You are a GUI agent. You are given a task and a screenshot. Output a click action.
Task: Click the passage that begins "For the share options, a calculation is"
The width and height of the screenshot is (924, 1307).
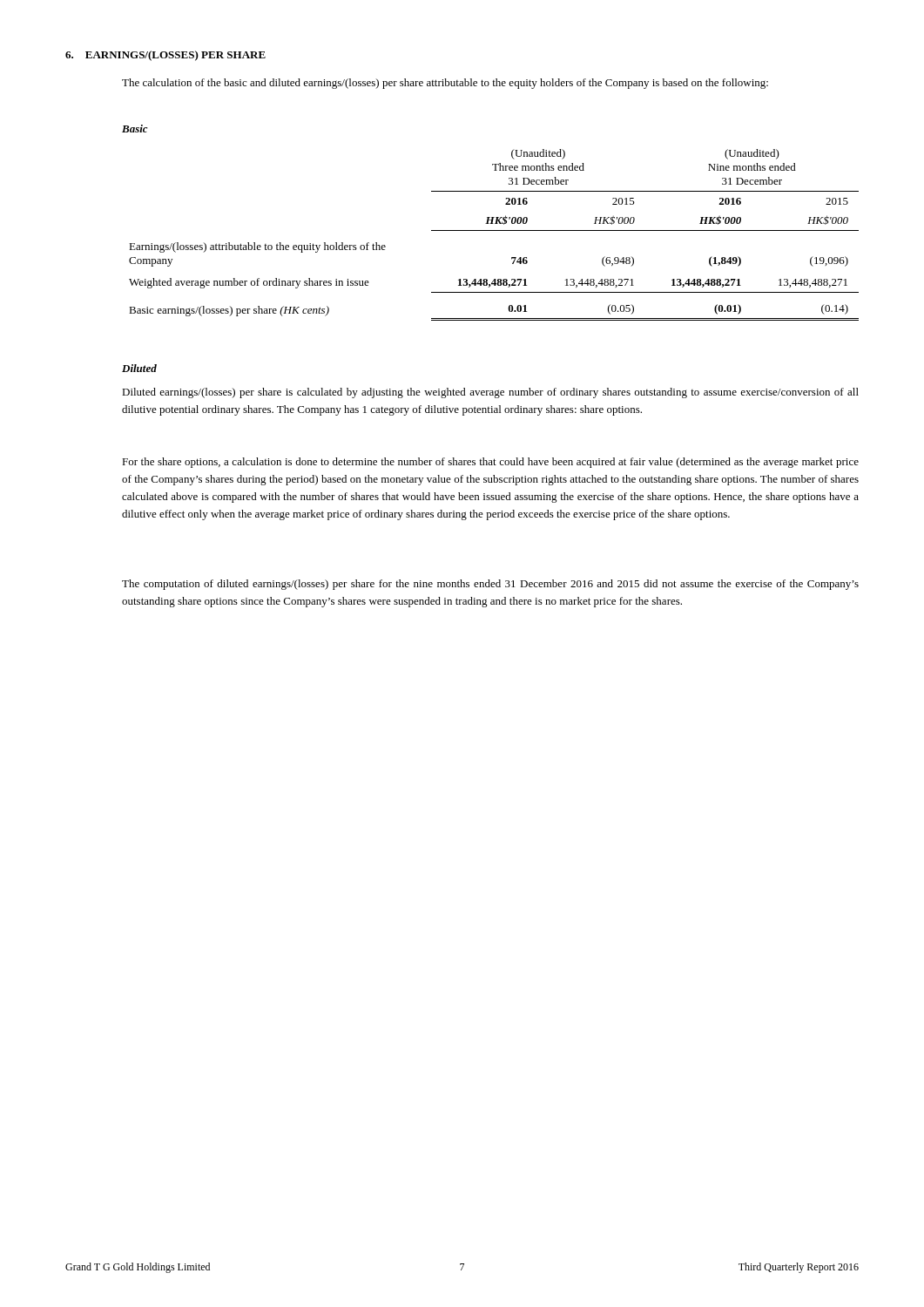pyautogui.click(x=490, y=488)
